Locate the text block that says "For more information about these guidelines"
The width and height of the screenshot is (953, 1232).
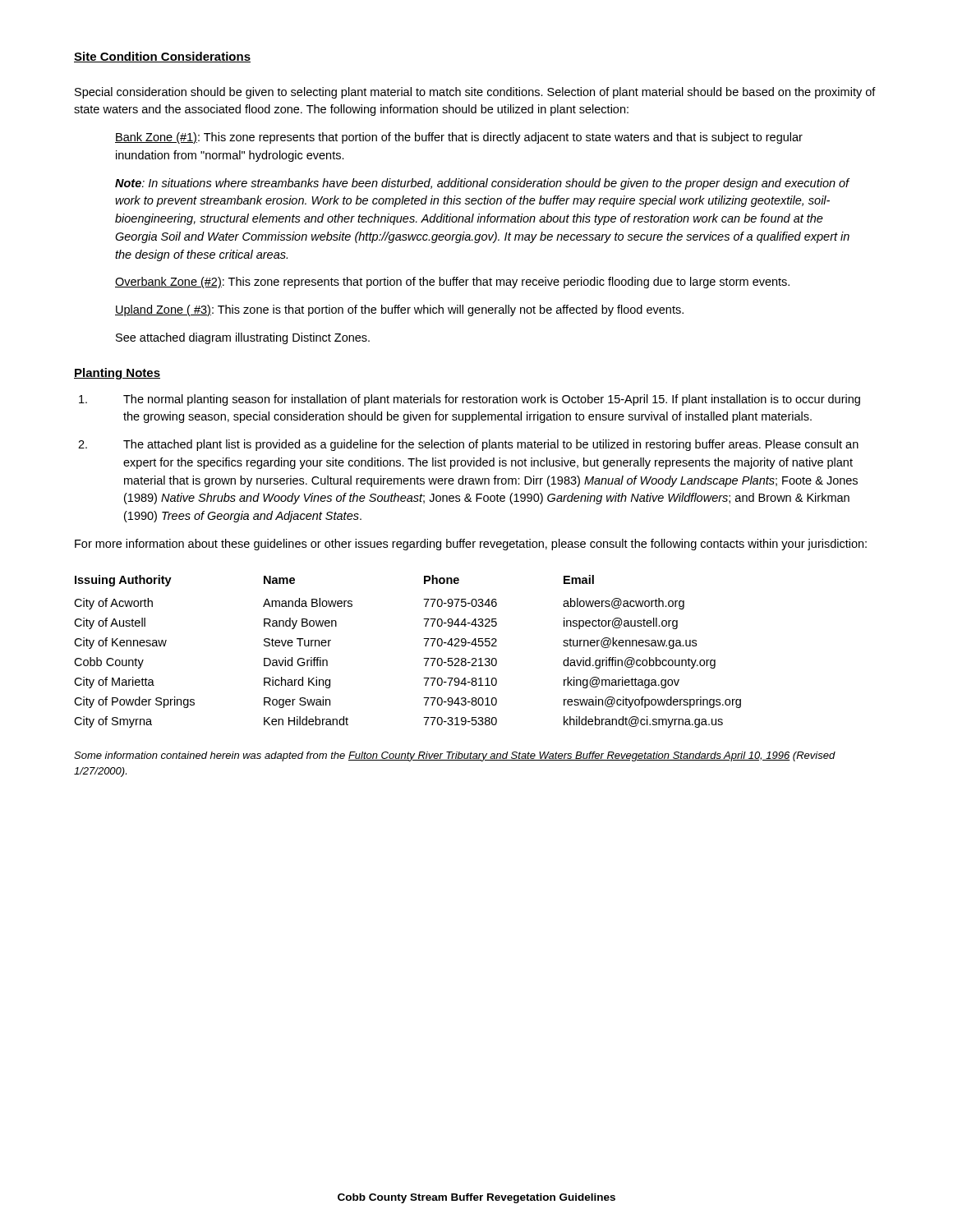476,544
